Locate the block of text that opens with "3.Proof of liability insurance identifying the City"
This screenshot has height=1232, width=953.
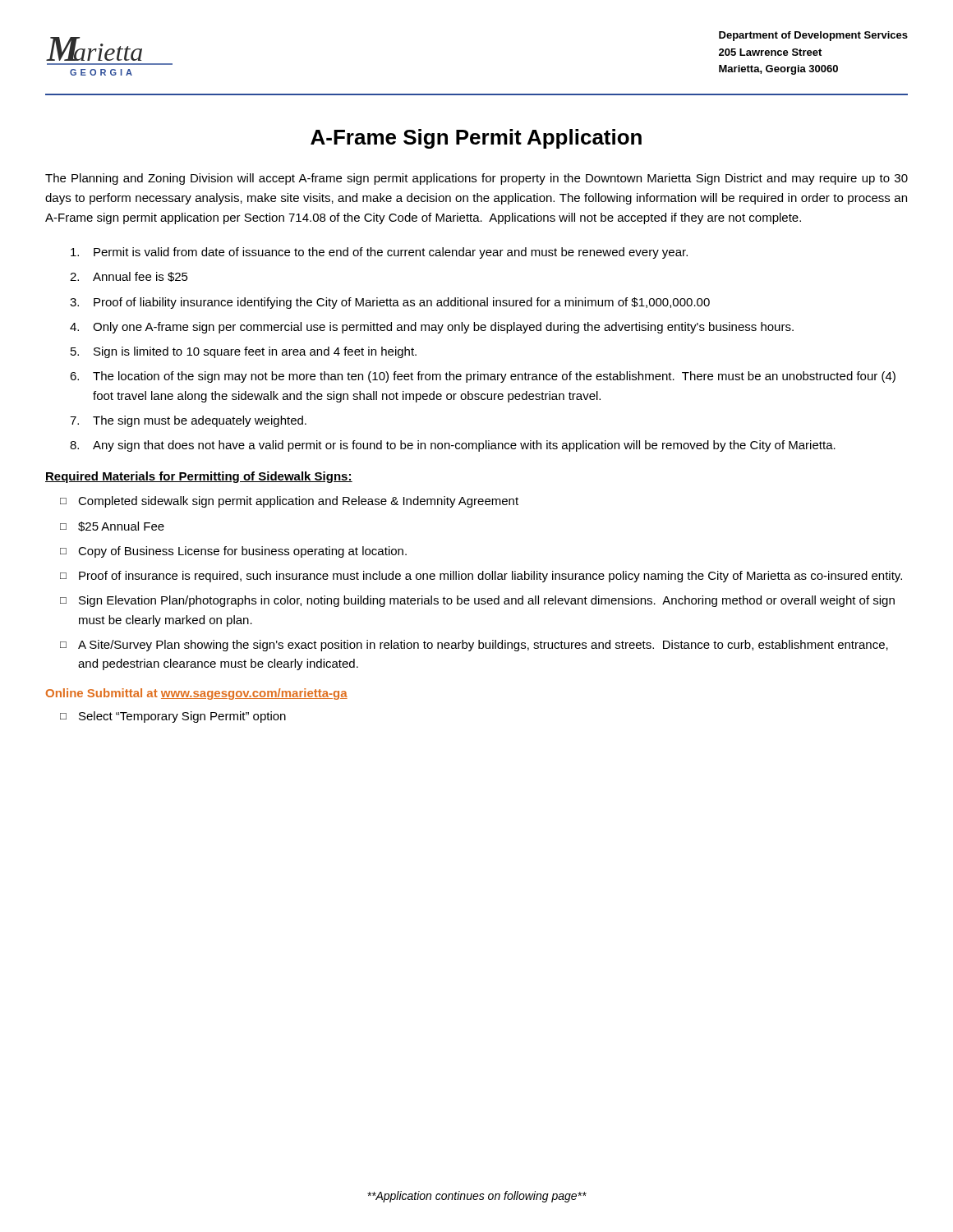coord(390,302)
